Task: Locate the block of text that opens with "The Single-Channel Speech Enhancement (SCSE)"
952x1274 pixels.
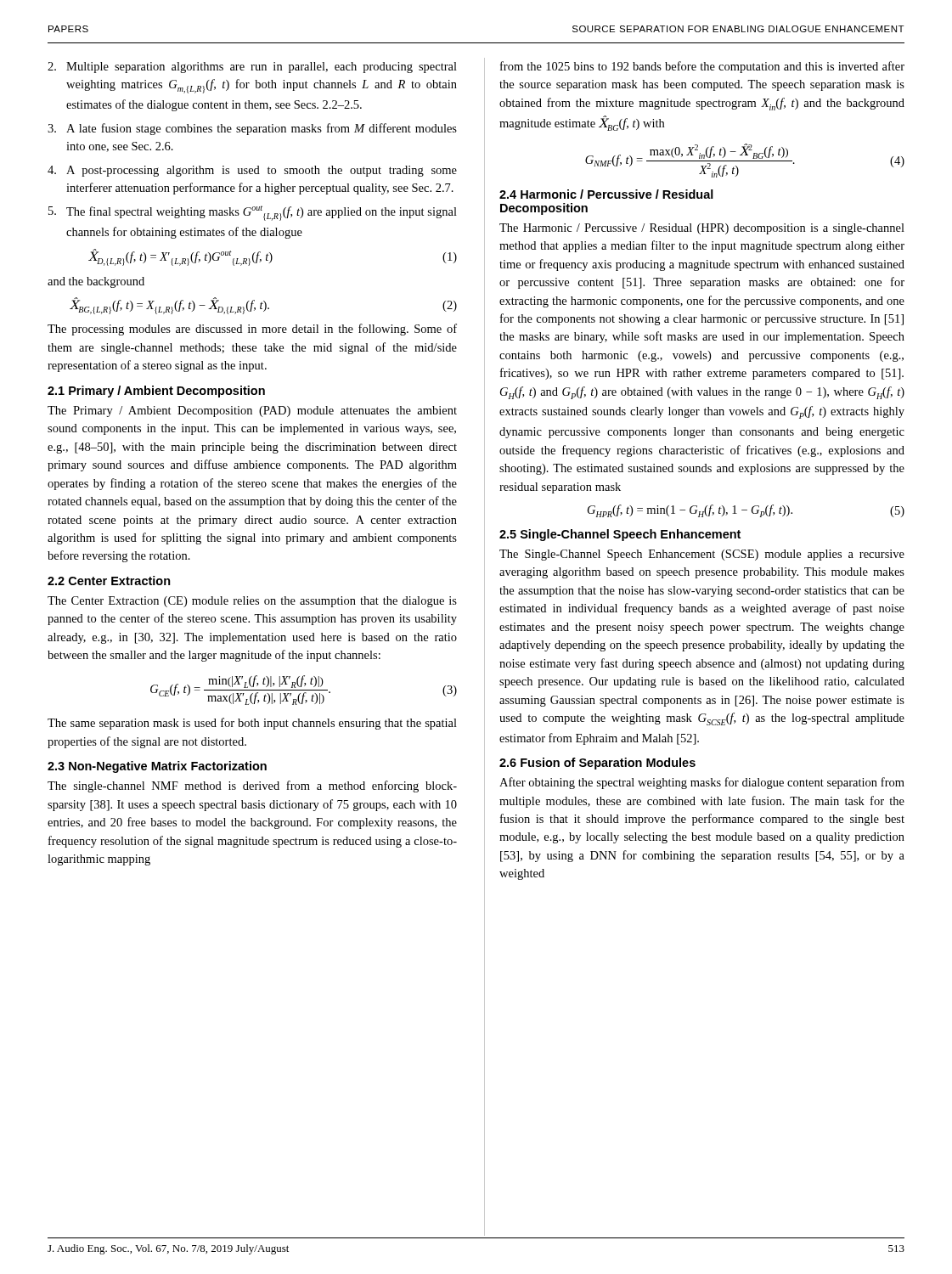Action: (702, 646)
